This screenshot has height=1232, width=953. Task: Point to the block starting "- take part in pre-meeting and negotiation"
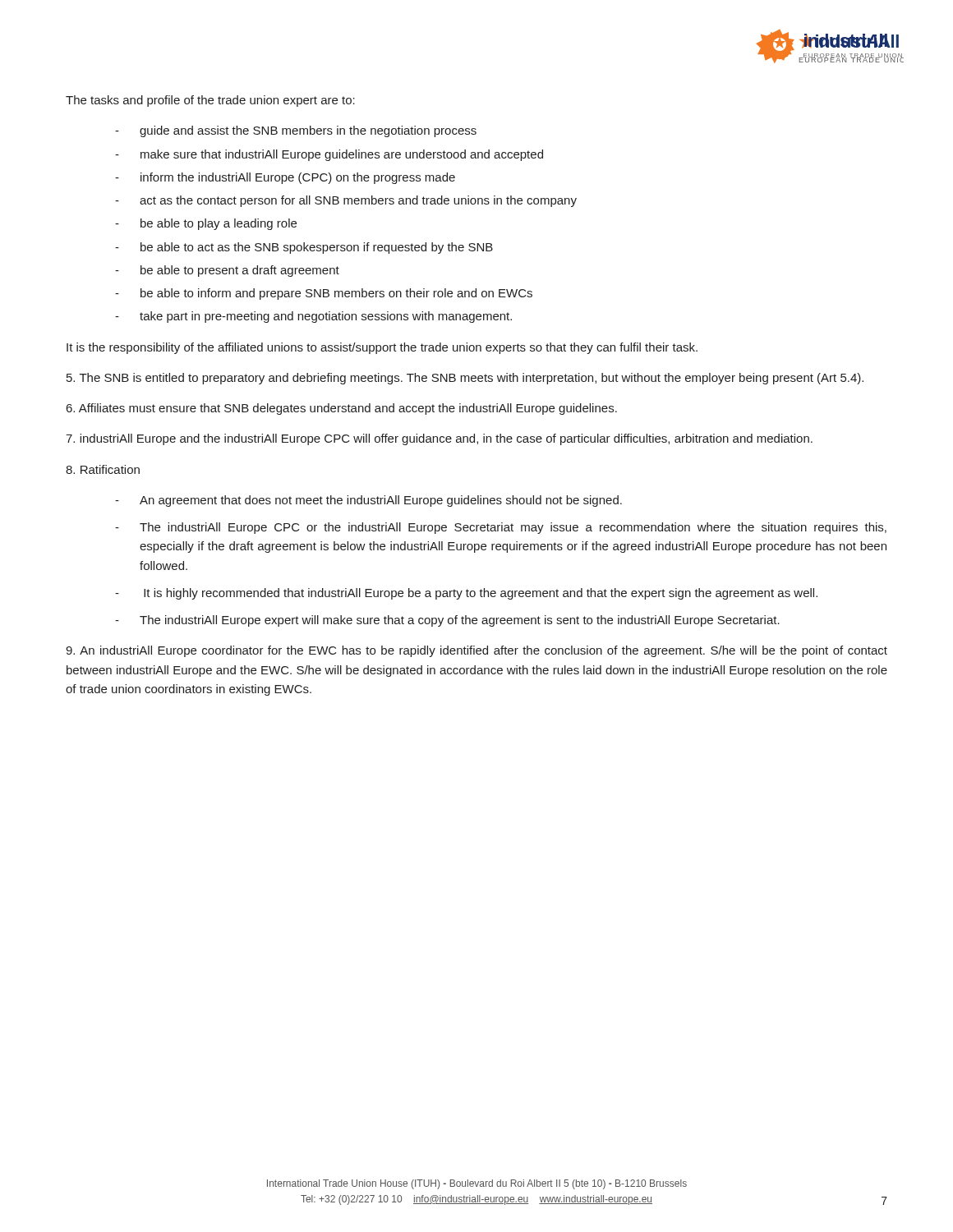501,316
